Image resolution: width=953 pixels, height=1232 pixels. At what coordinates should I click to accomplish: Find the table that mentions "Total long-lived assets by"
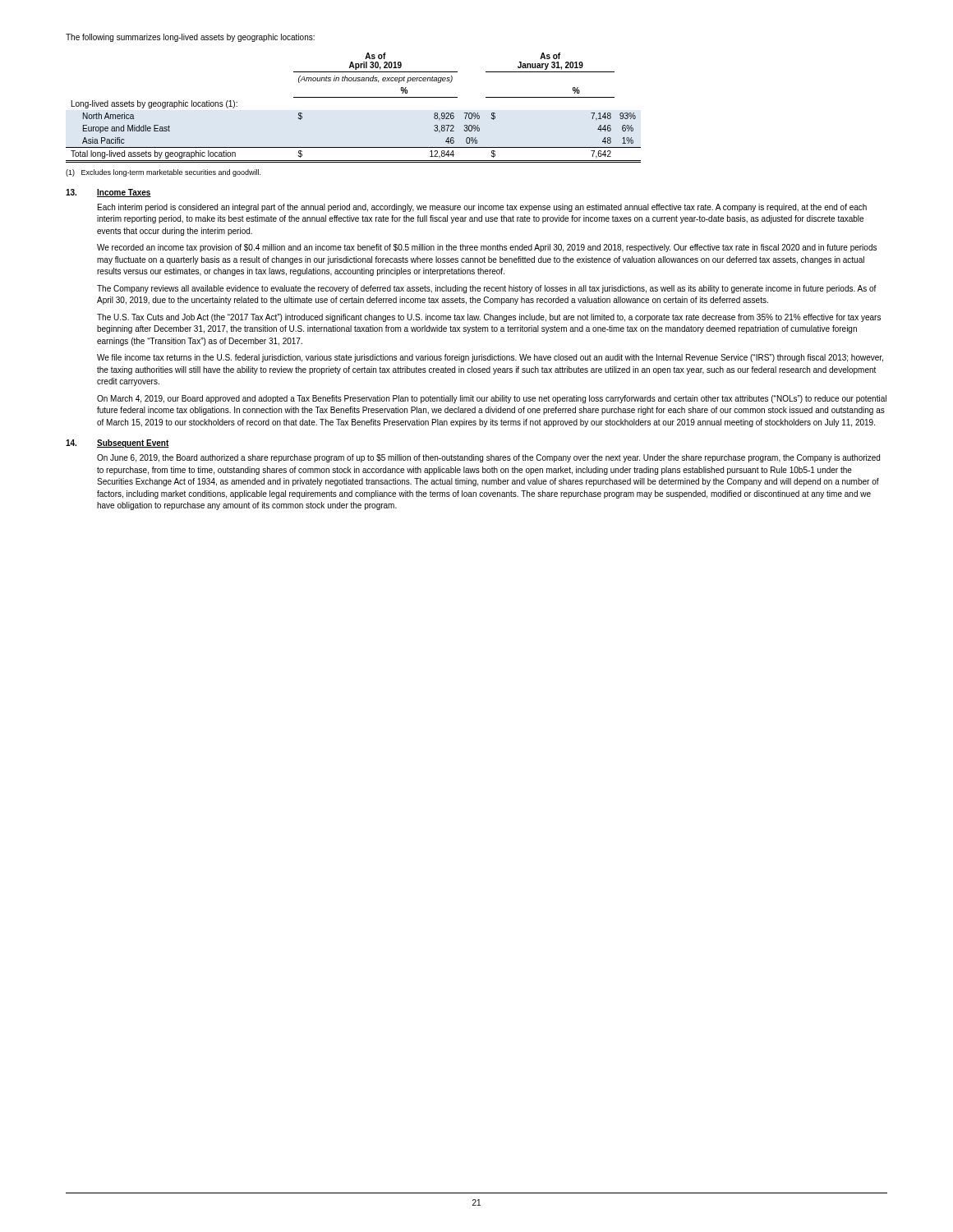point(476,106)
